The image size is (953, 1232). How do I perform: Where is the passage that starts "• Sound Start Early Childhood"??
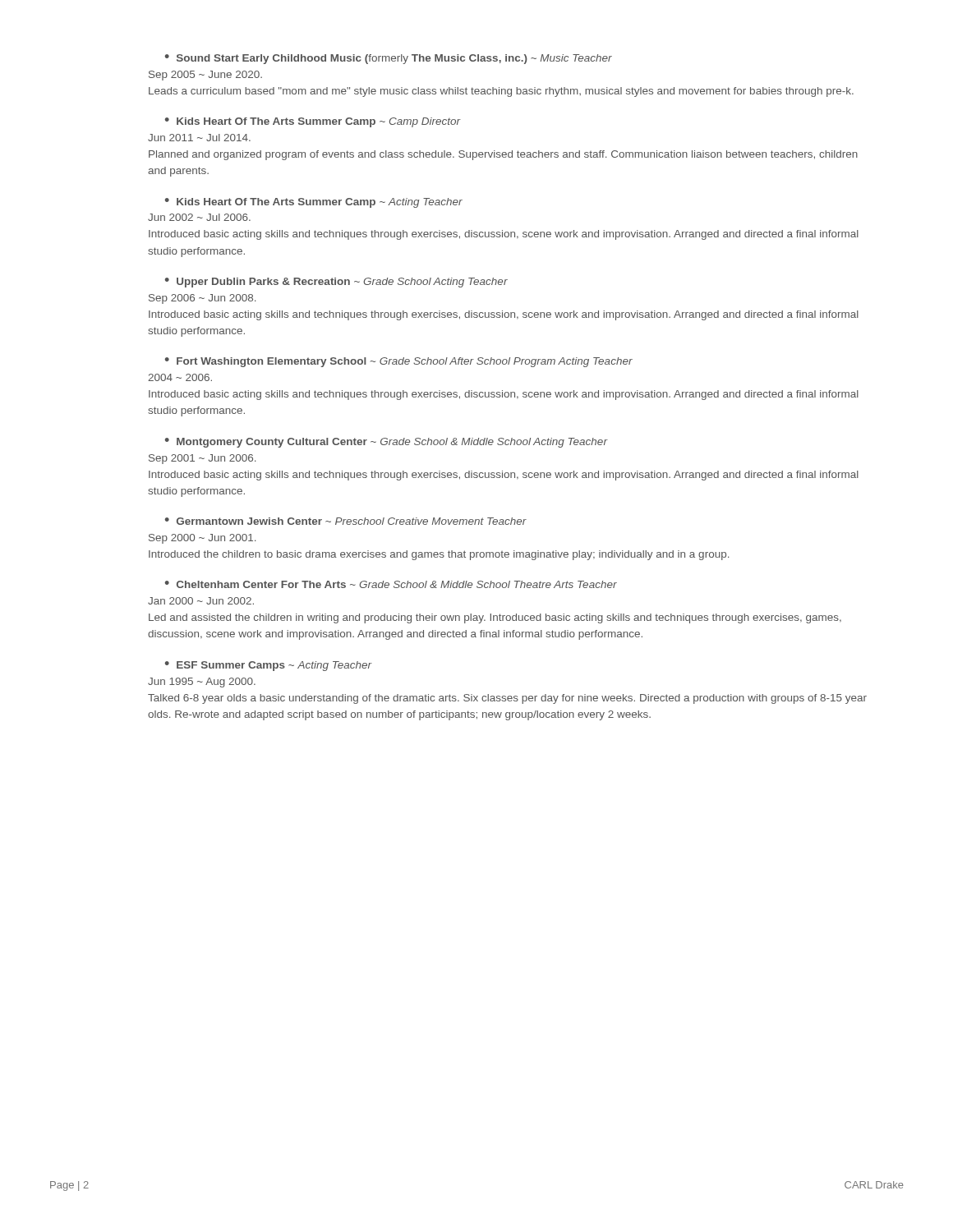click(389, 59)
